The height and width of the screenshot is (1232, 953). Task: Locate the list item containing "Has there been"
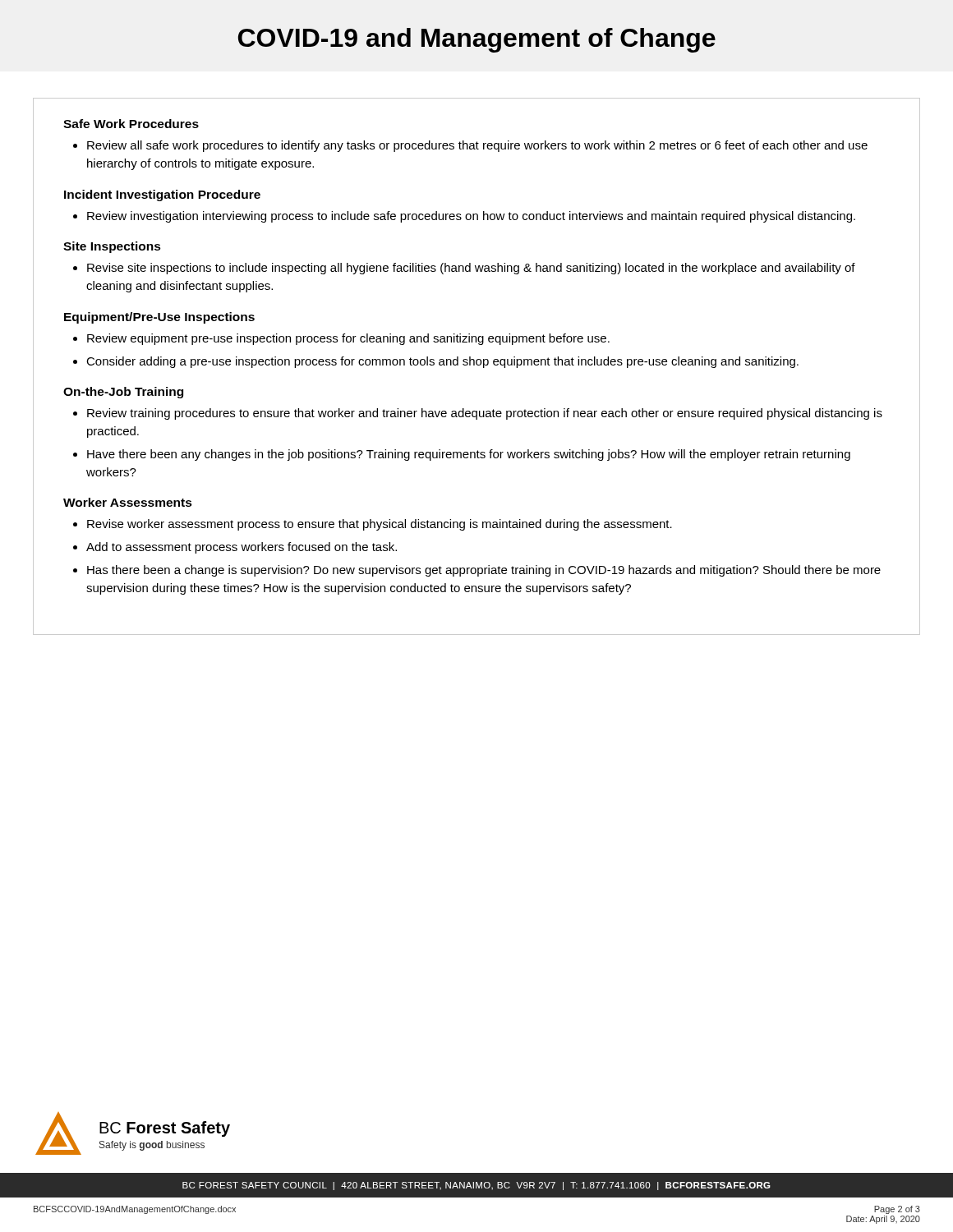tap(484, 578)
